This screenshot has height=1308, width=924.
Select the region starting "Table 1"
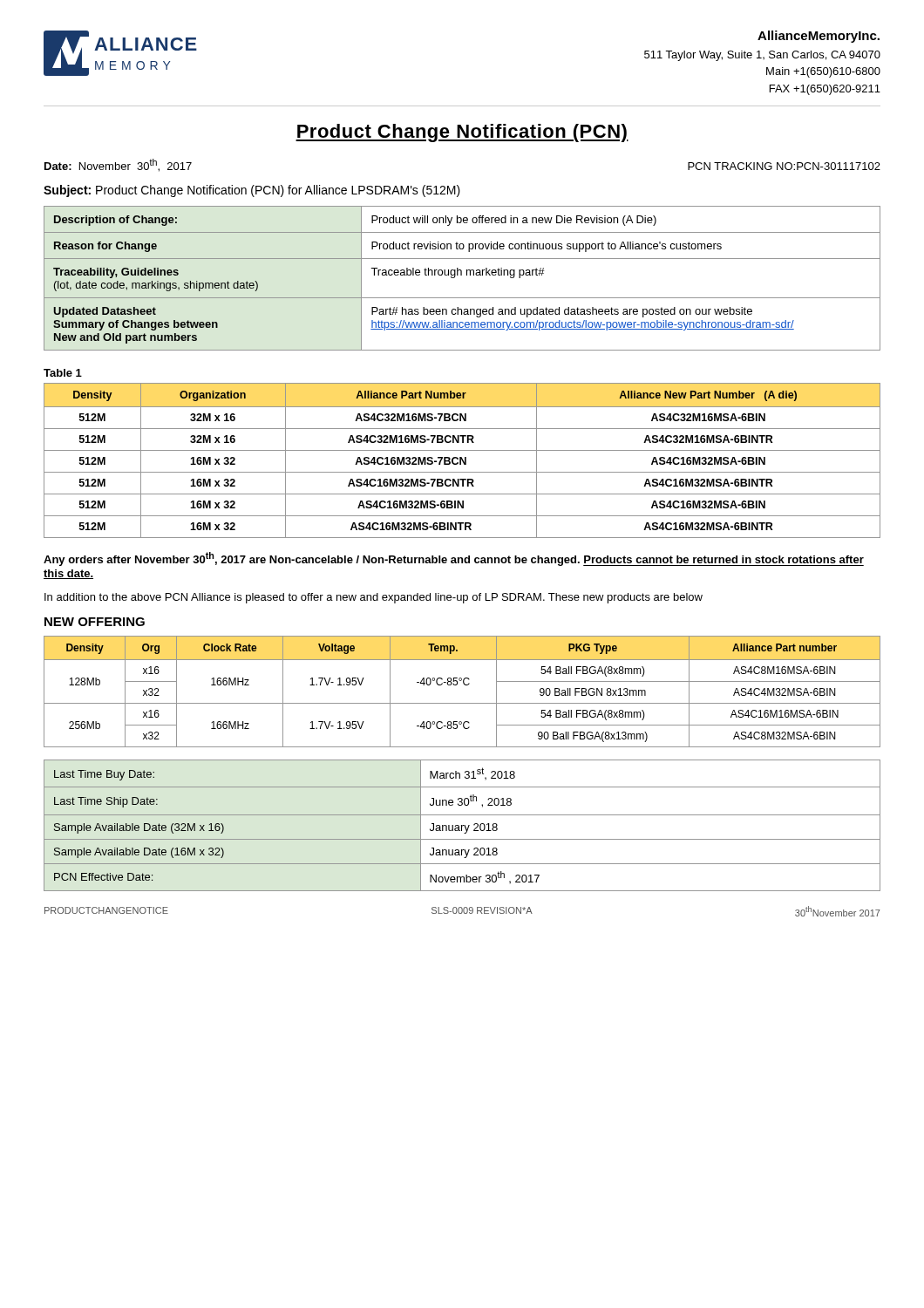click(x=63, y=373)
